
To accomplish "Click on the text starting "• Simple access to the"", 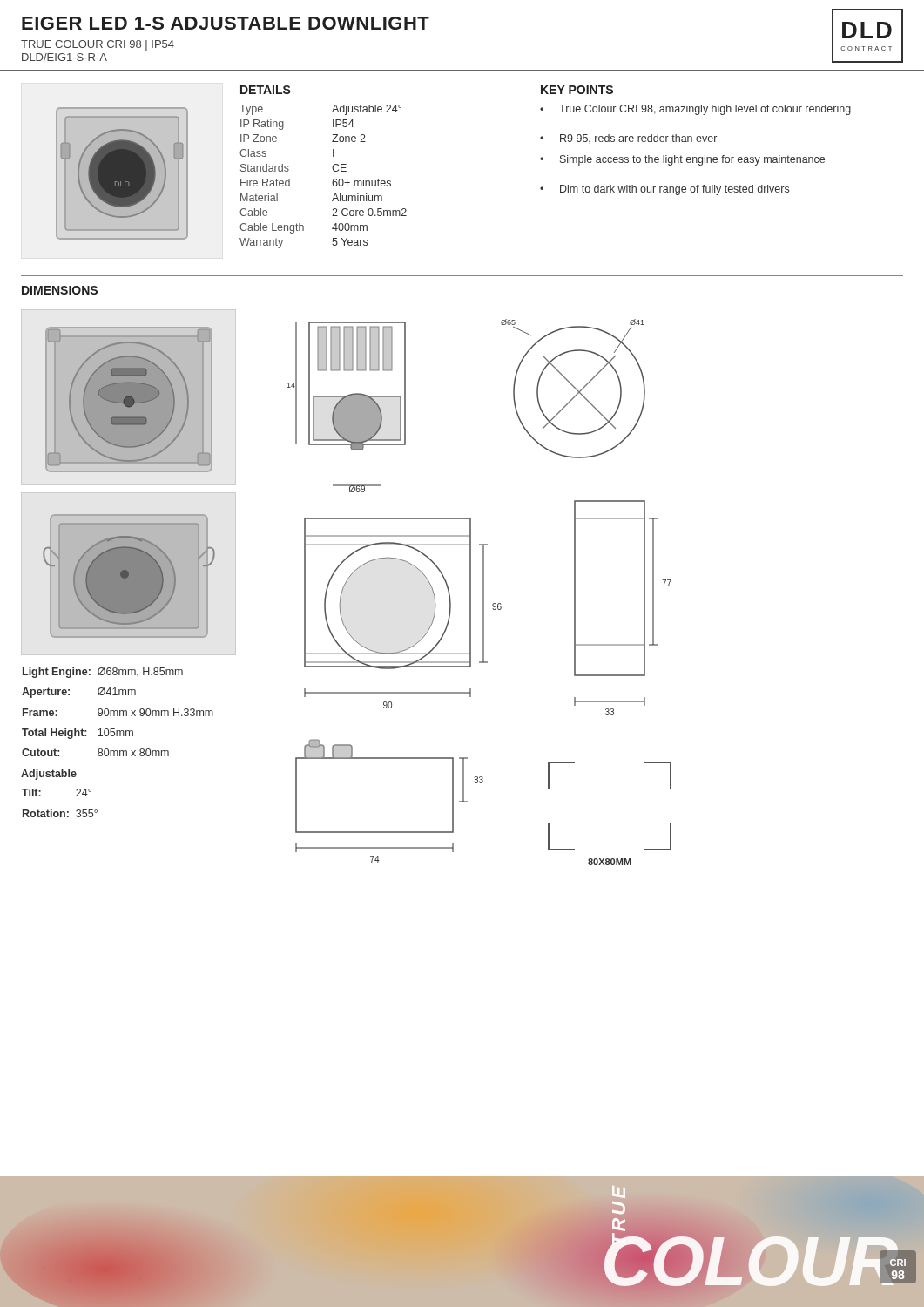I will tap(683, 159).
